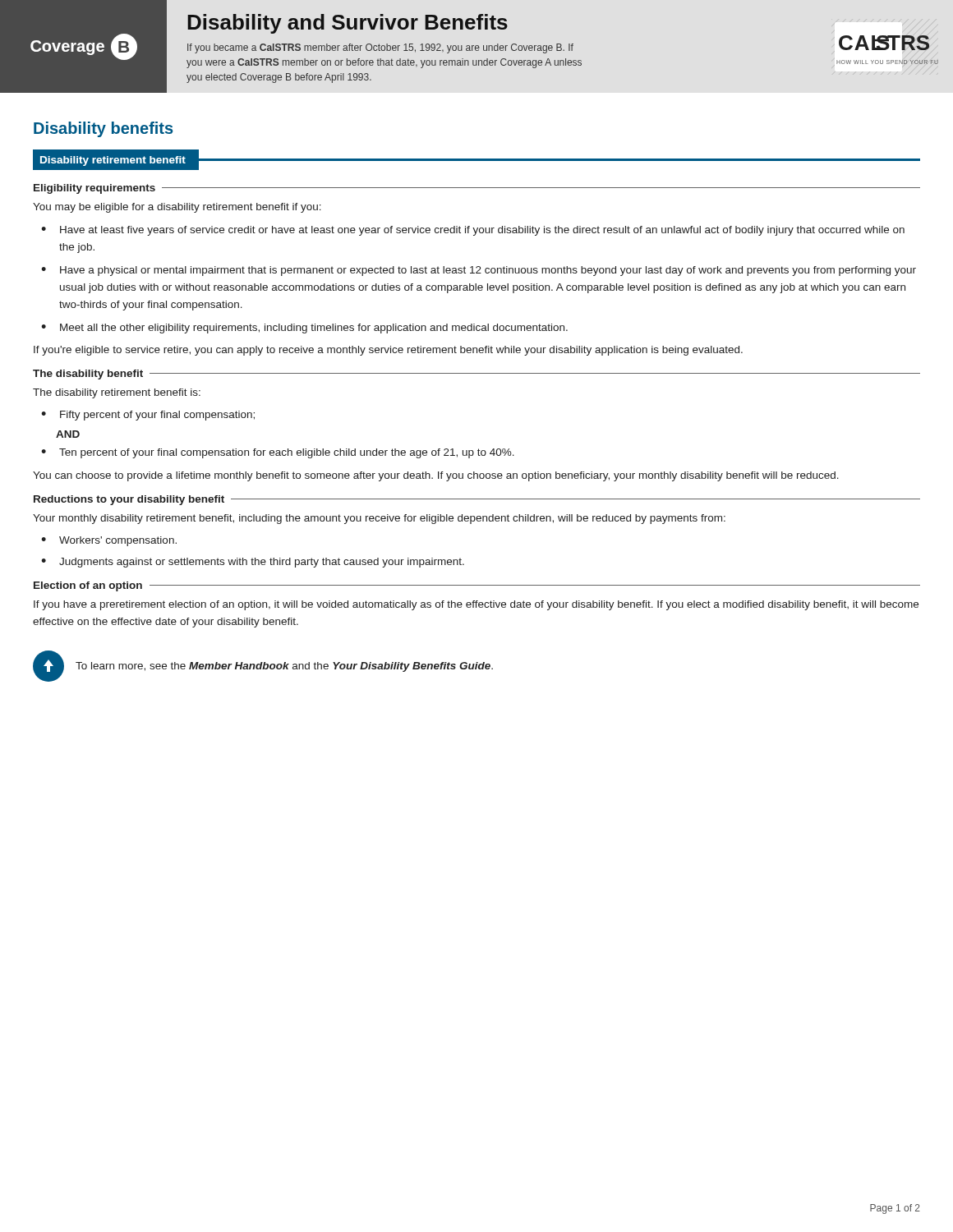Click where it says "Election of an option"
The image size is (953, 1232).
point(476,585)
